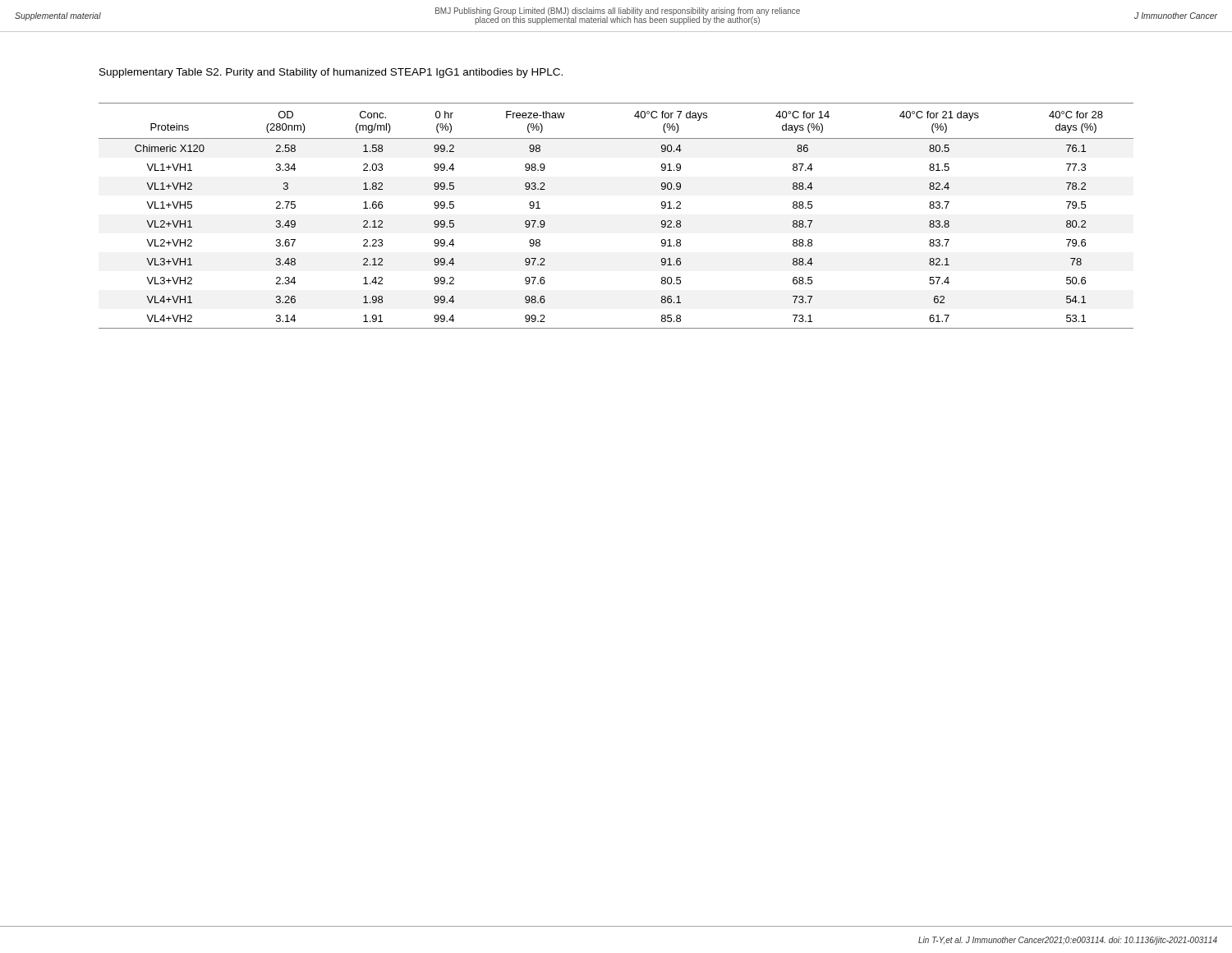
Task: Locate the caption that says "Supplementary Table S2. Purity"
Action: [x=331, y=72]
